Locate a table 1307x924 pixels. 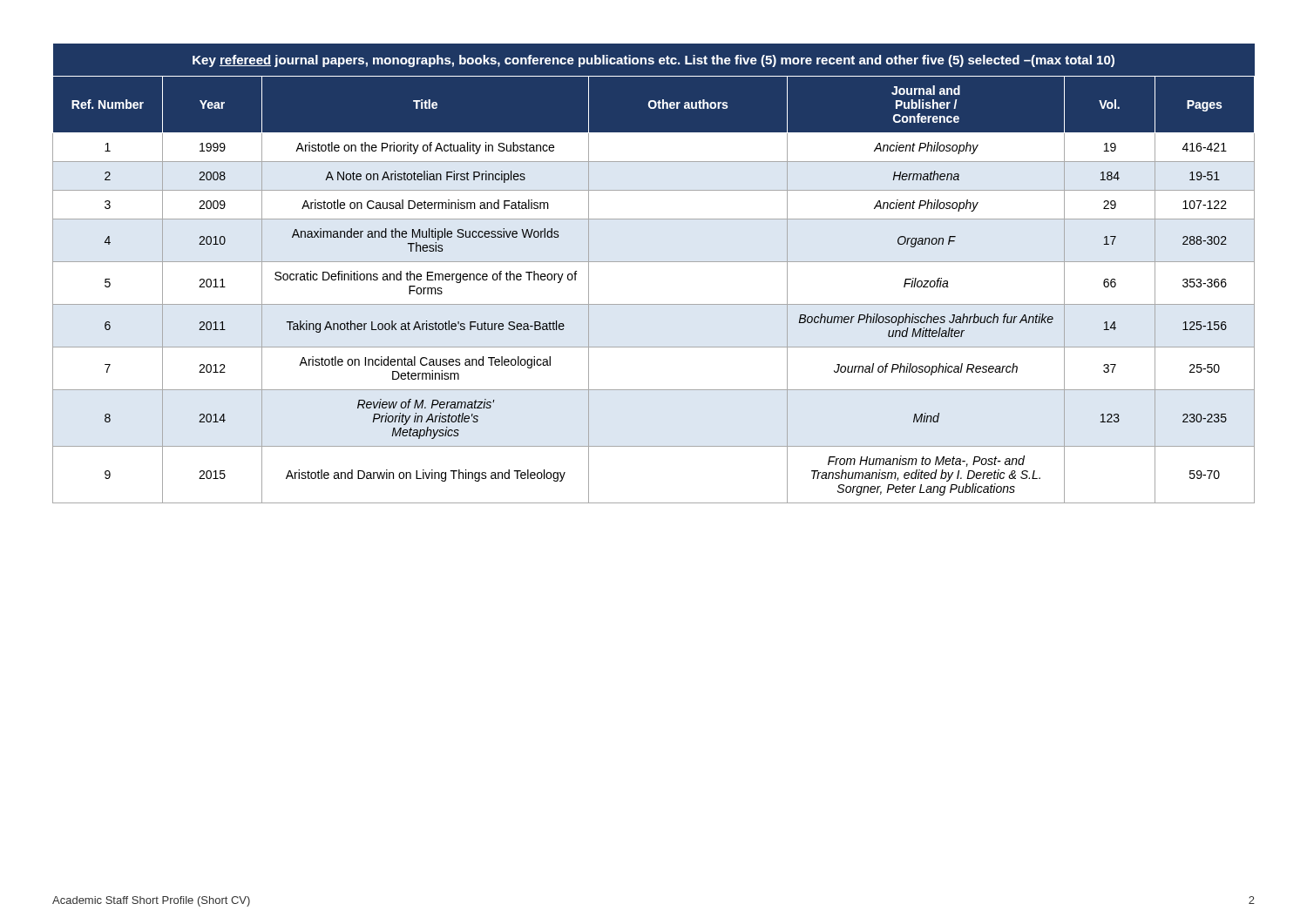(x=654, y=273)
